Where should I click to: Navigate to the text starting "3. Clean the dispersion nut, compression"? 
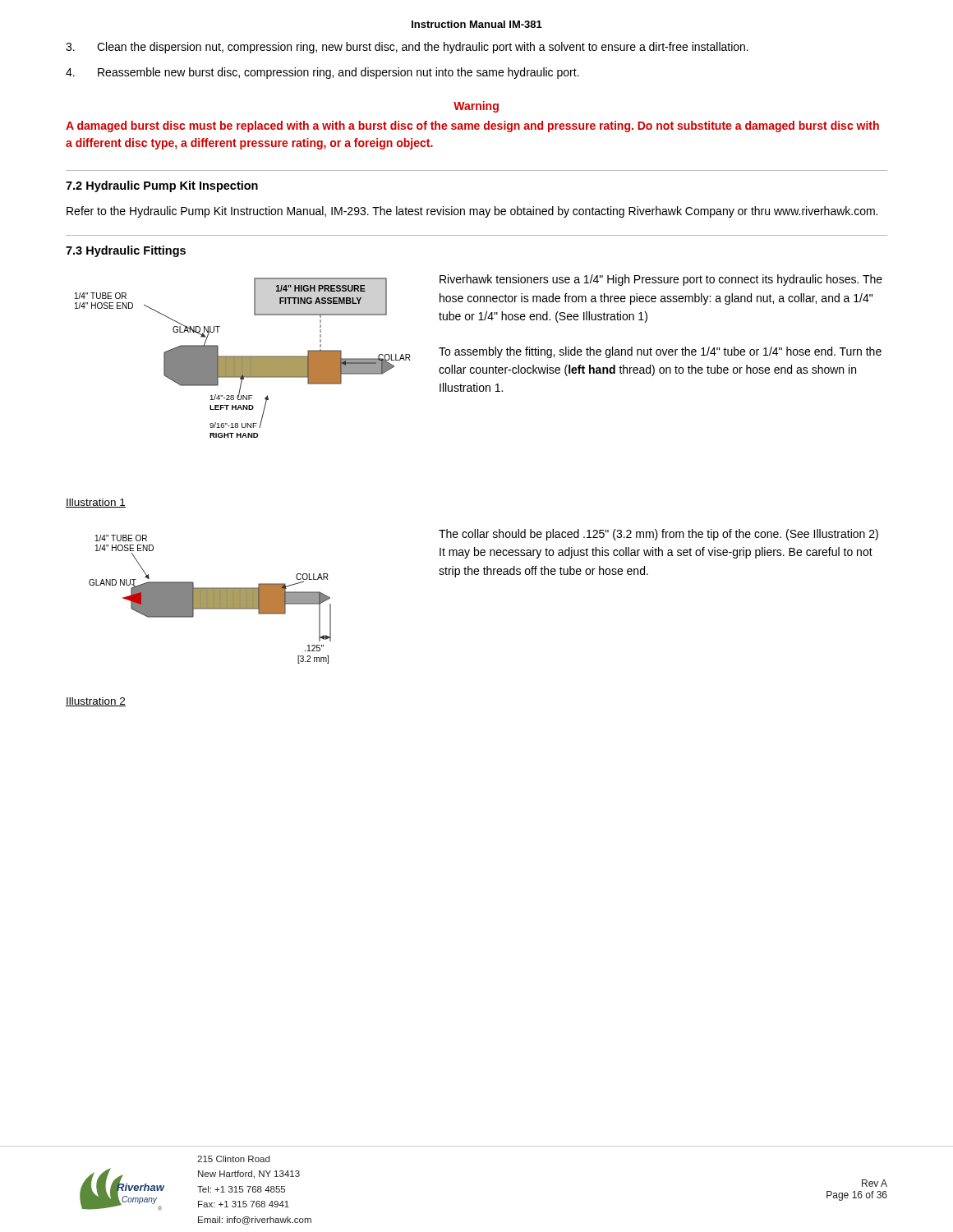[x=476, y=47]
